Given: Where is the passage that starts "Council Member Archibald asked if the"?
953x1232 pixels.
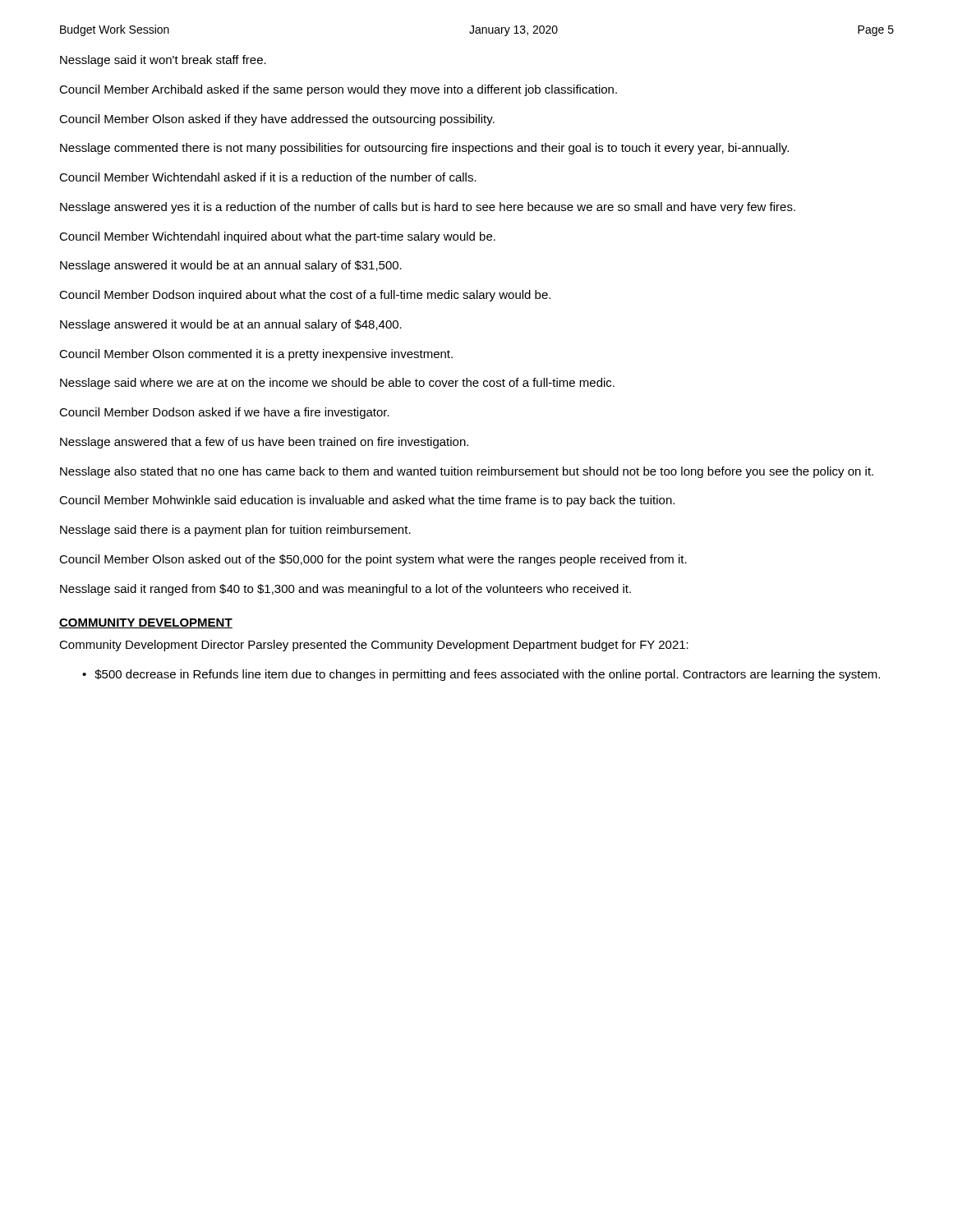Looking at the screenshot, I should pyautogui.click(x=339, y=89).
